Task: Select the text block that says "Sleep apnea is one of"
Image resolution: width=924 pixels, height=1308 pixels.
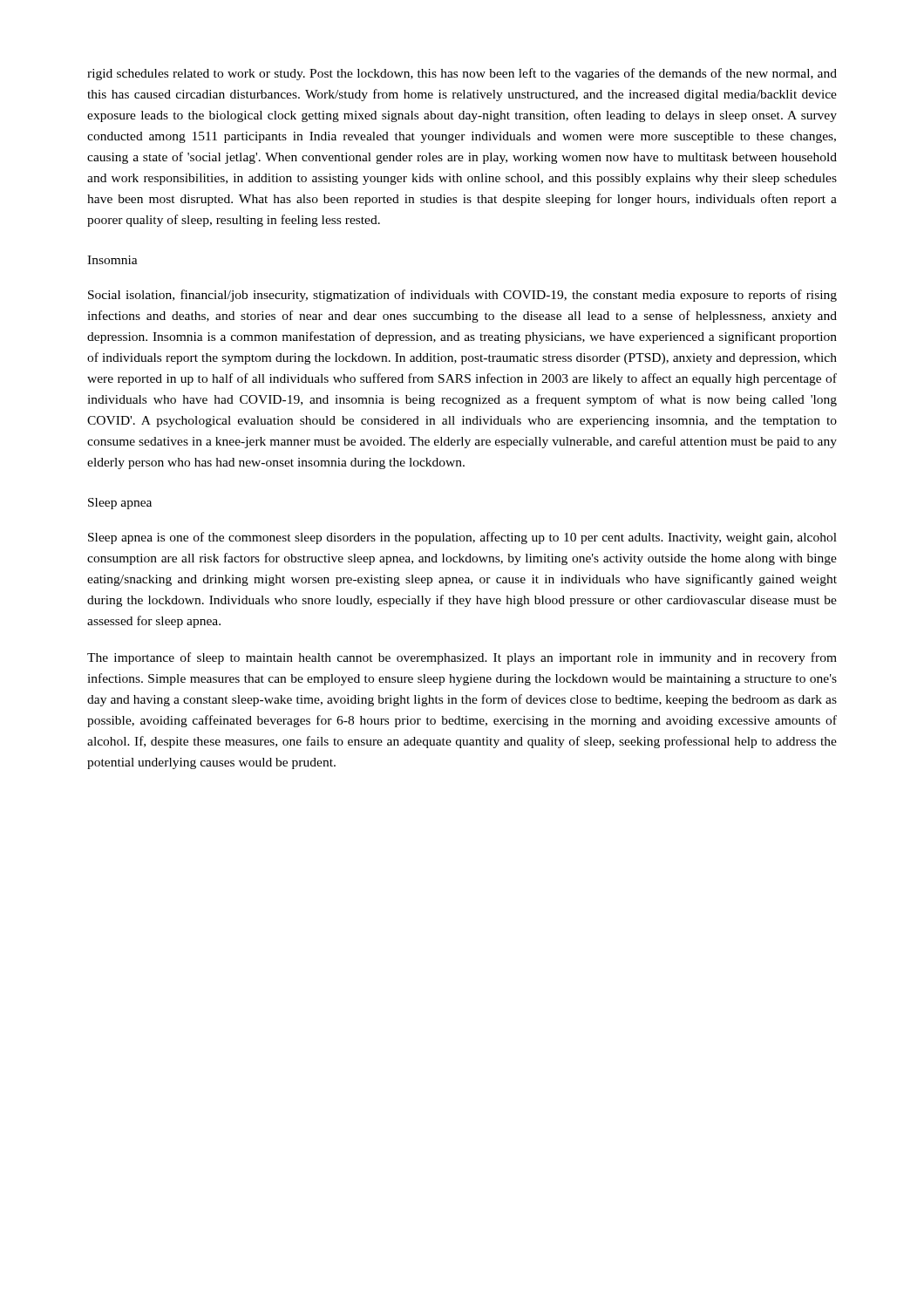Action: click(x=462, y=579)
